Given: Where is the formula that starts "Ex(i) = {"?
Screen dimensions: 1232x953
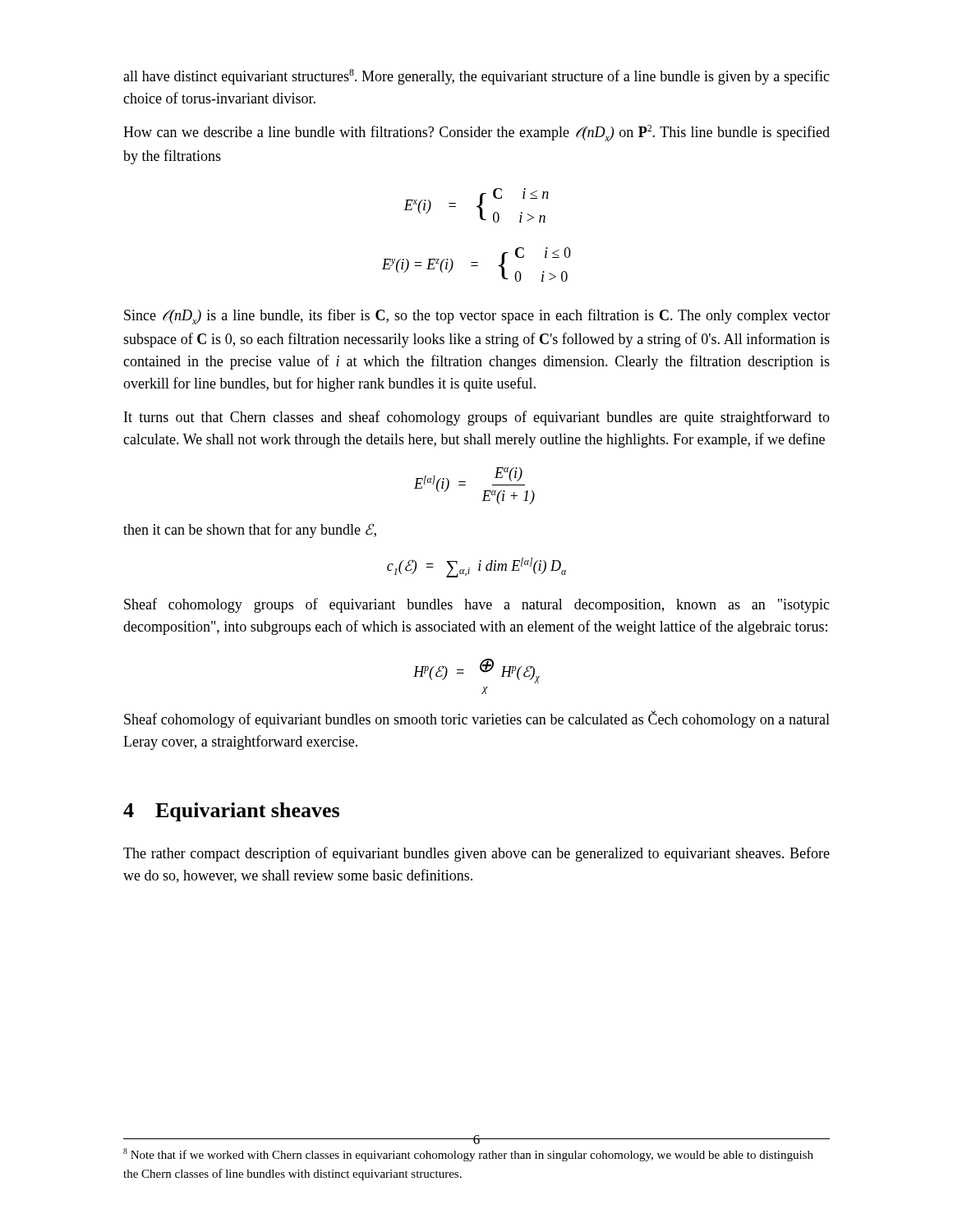Looking at the screenshot, I should coord(476,206).
